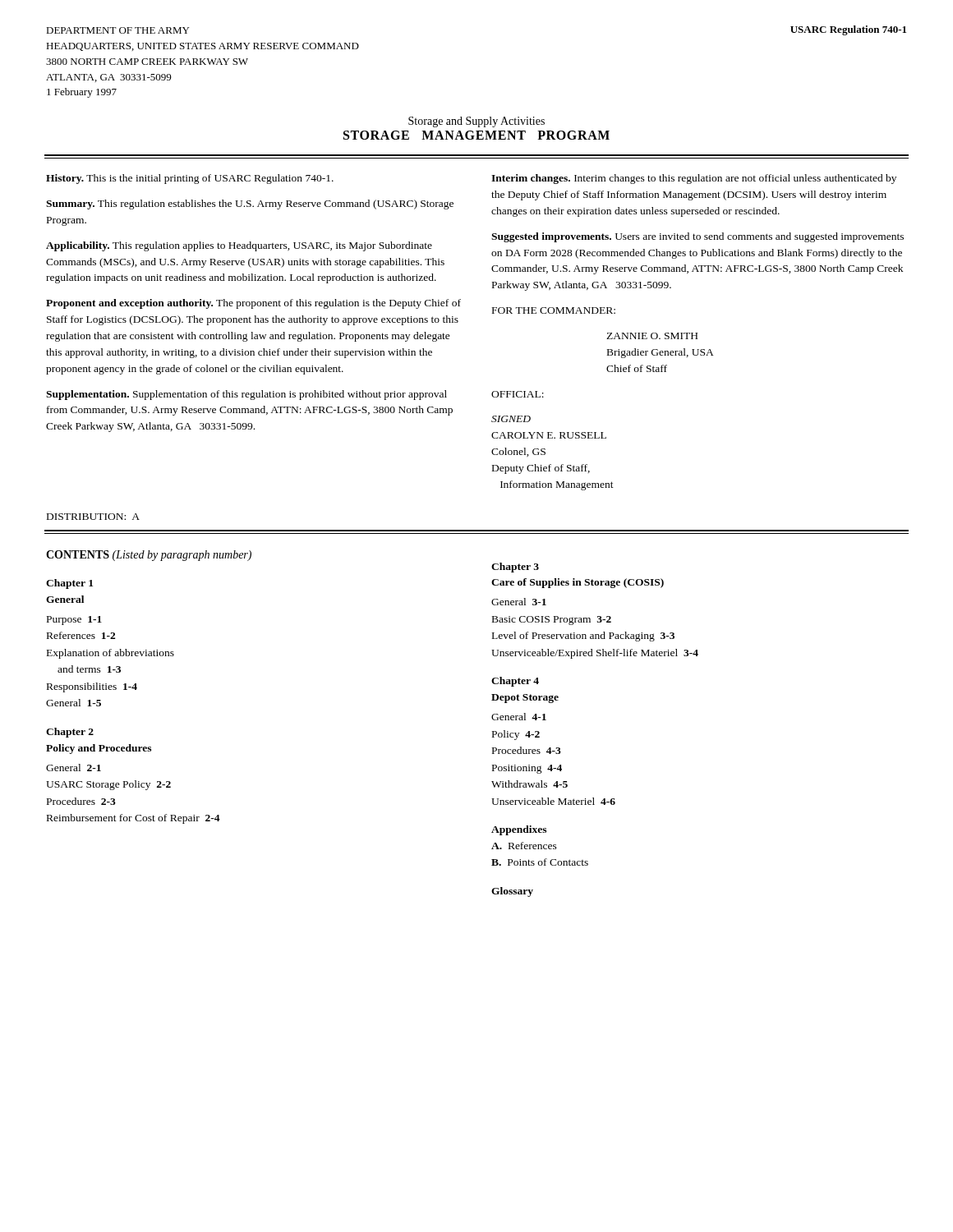Locate the block of text that opens with "Summary. This regulation establishes the U.S. Army Reserve"

[250, 211]
